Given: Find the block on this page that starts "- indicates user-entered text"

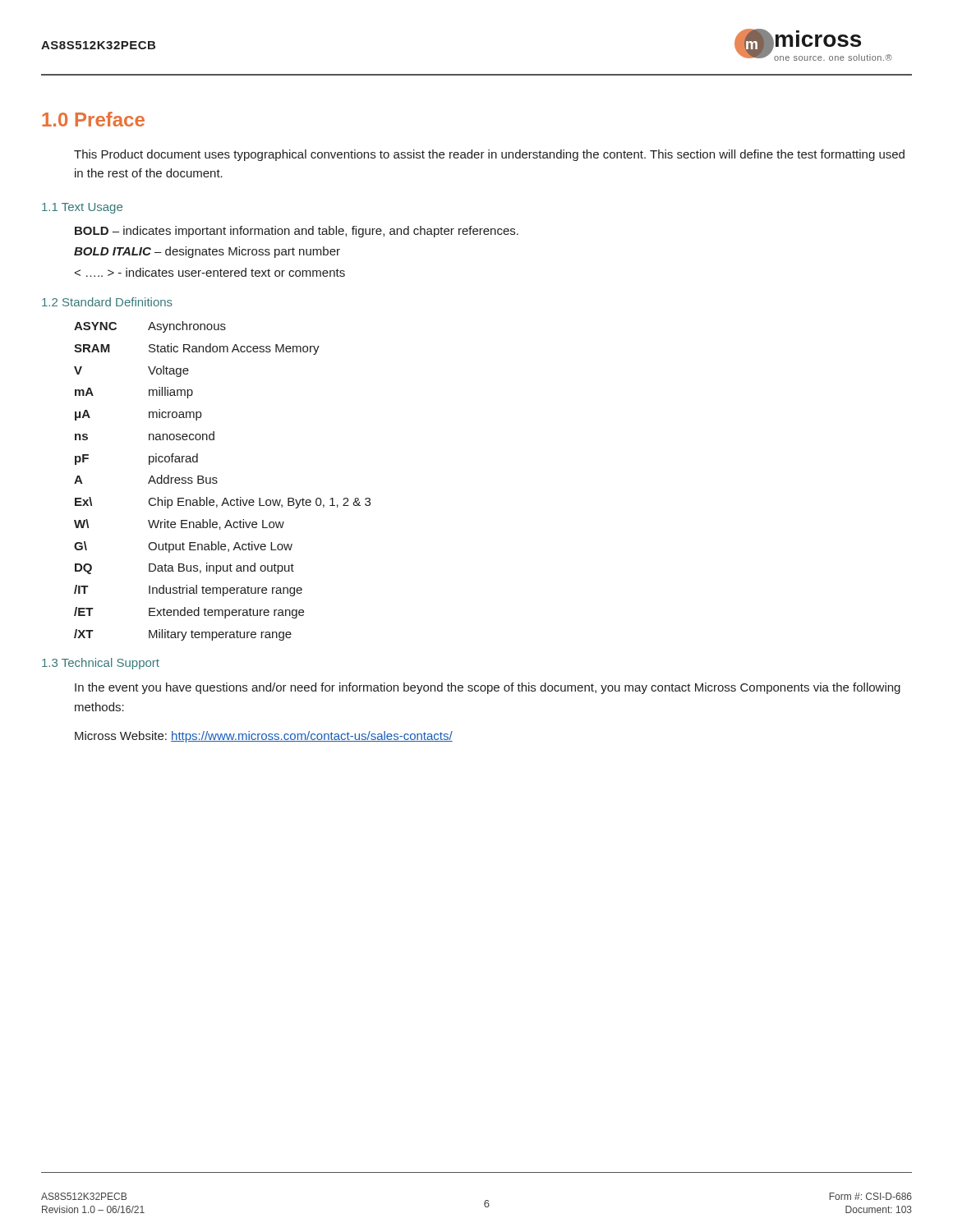Looking at the screenshot, I should (x=210, y=272).
